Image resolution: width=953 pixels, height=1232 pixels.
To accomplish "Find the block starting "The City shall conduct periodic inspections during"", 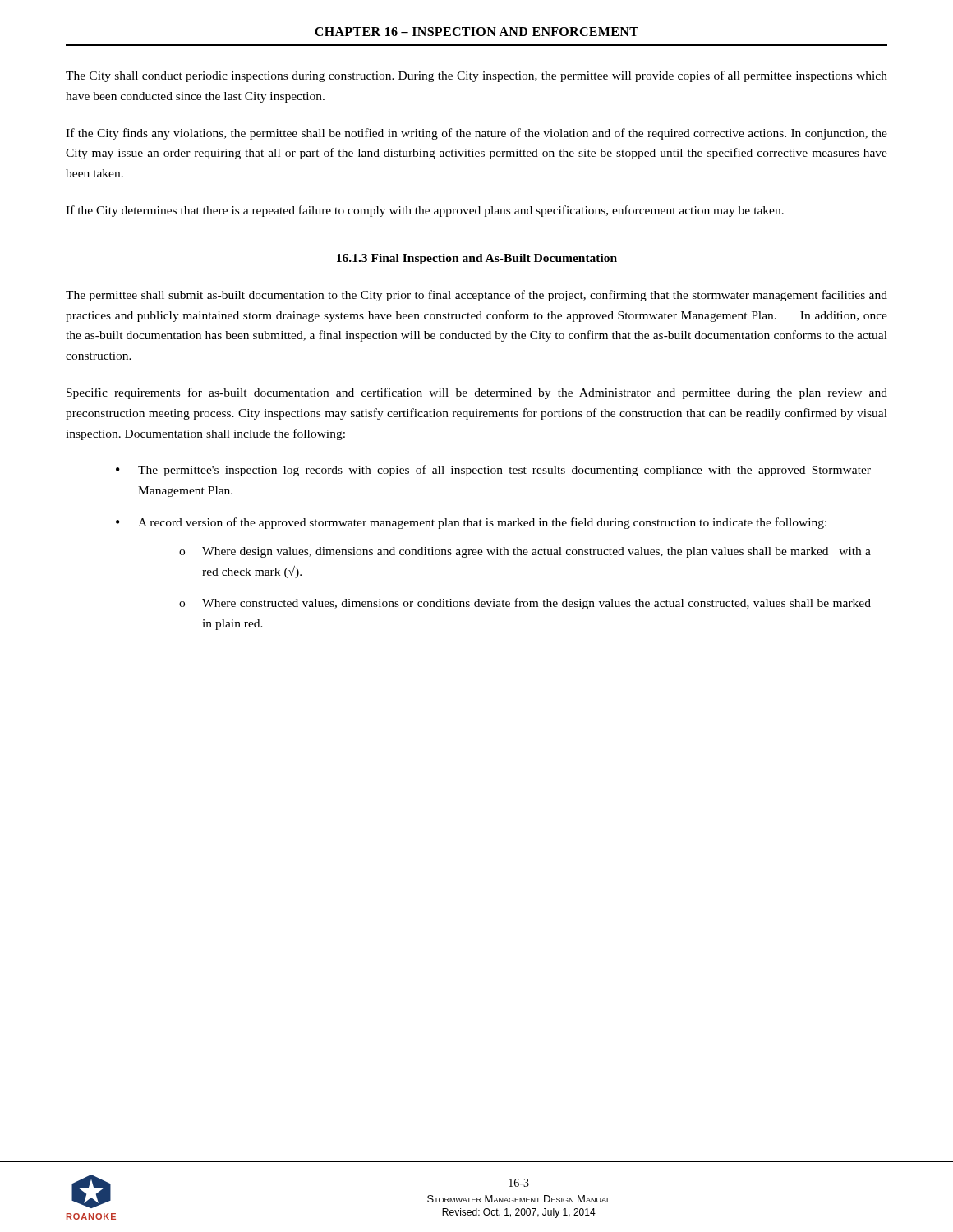I will click(476, 85).
